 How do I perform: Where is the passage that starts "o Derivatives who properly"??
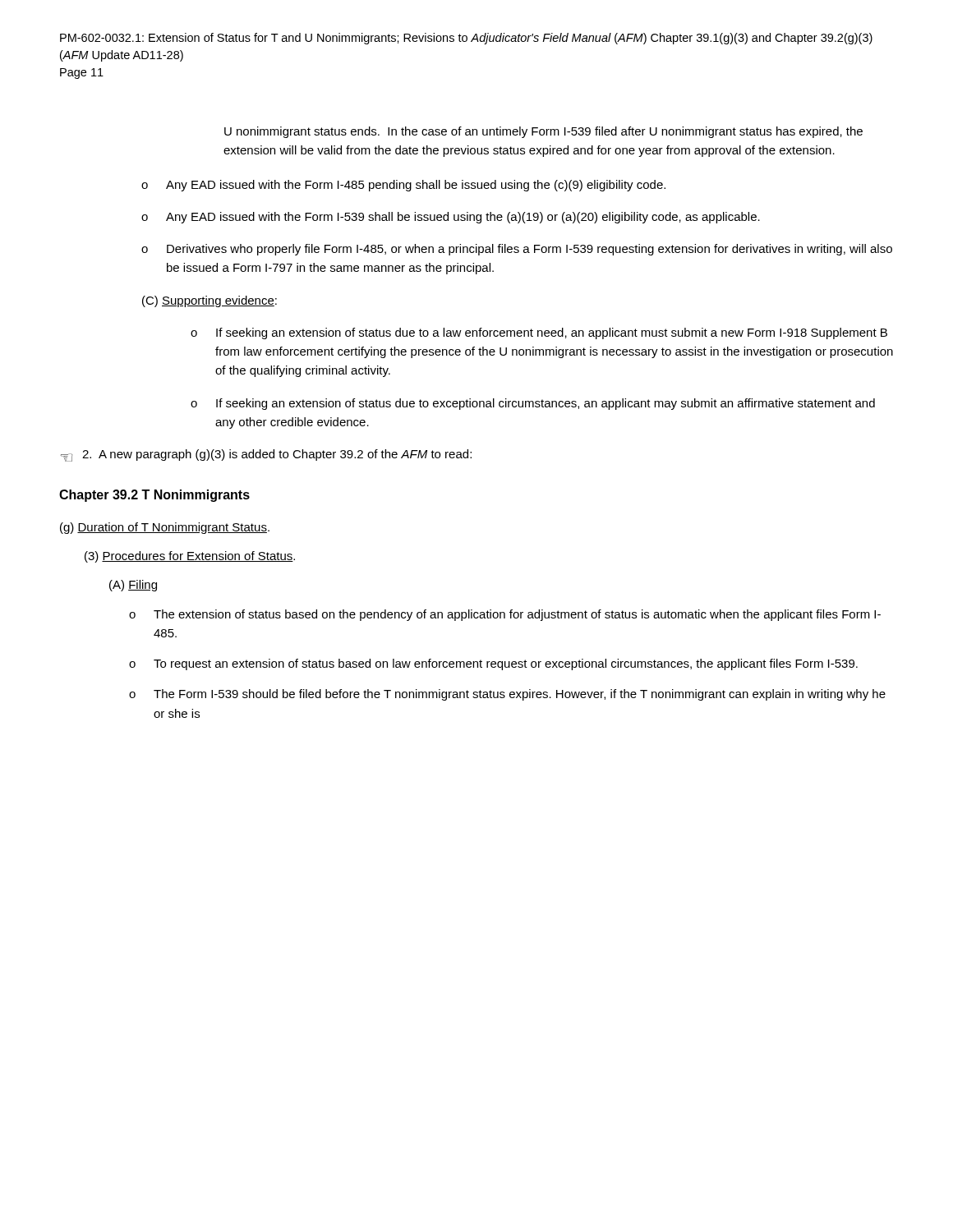[518, 258]
